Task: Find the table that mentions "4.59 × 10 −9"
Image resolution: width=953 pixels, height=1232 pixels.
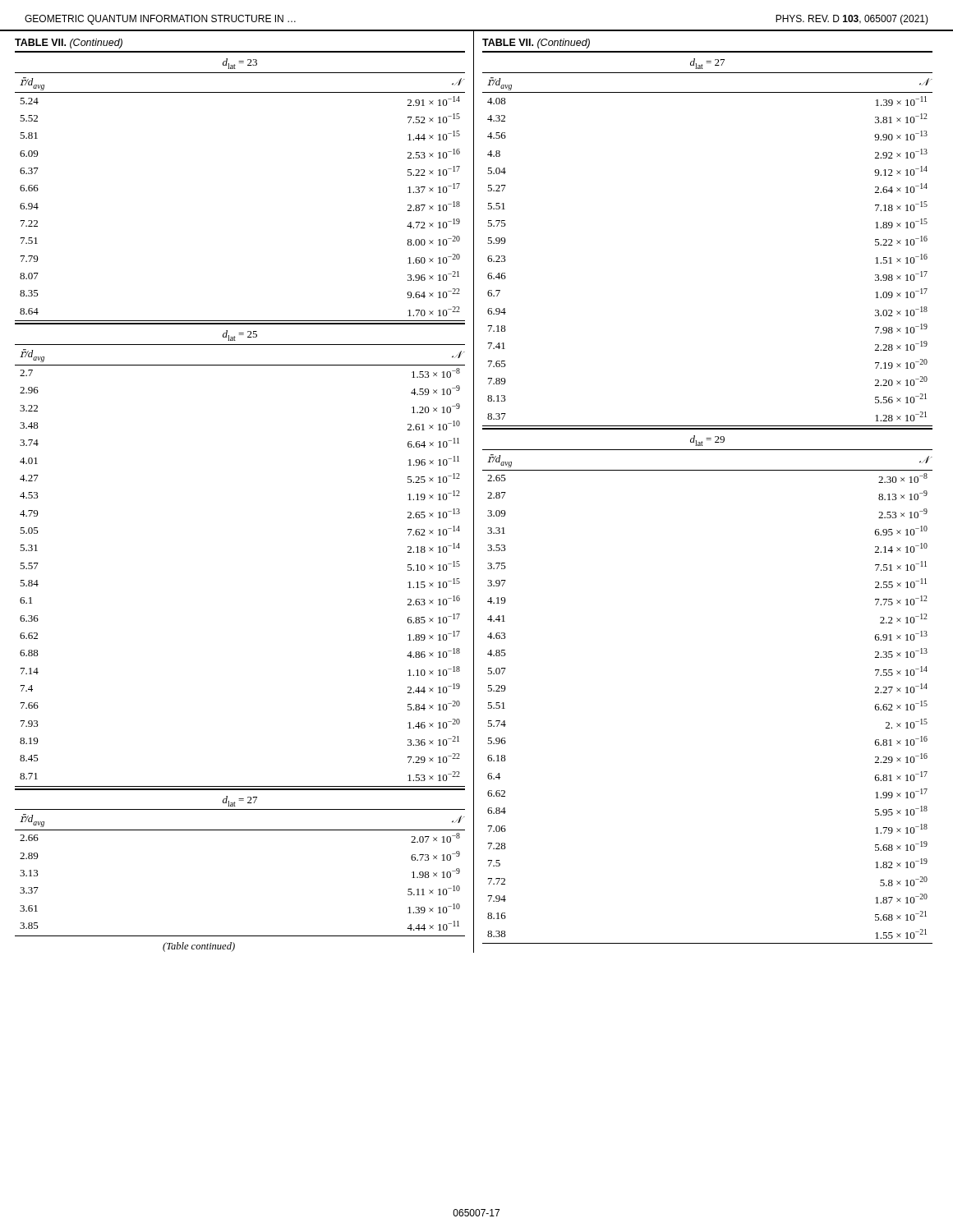Action: [240, 555]
